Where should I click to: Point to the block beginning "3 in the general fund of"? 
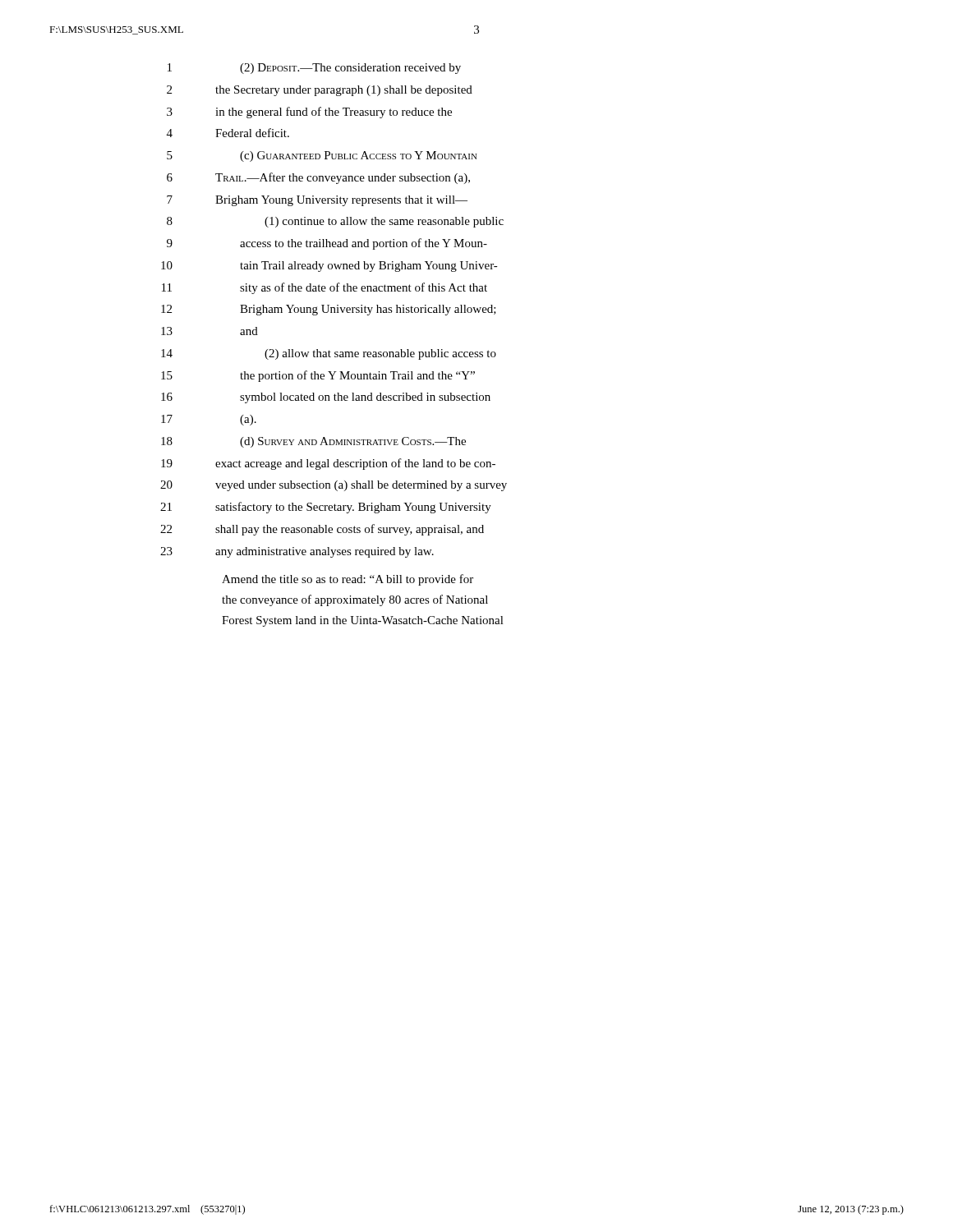pos(291,112)
